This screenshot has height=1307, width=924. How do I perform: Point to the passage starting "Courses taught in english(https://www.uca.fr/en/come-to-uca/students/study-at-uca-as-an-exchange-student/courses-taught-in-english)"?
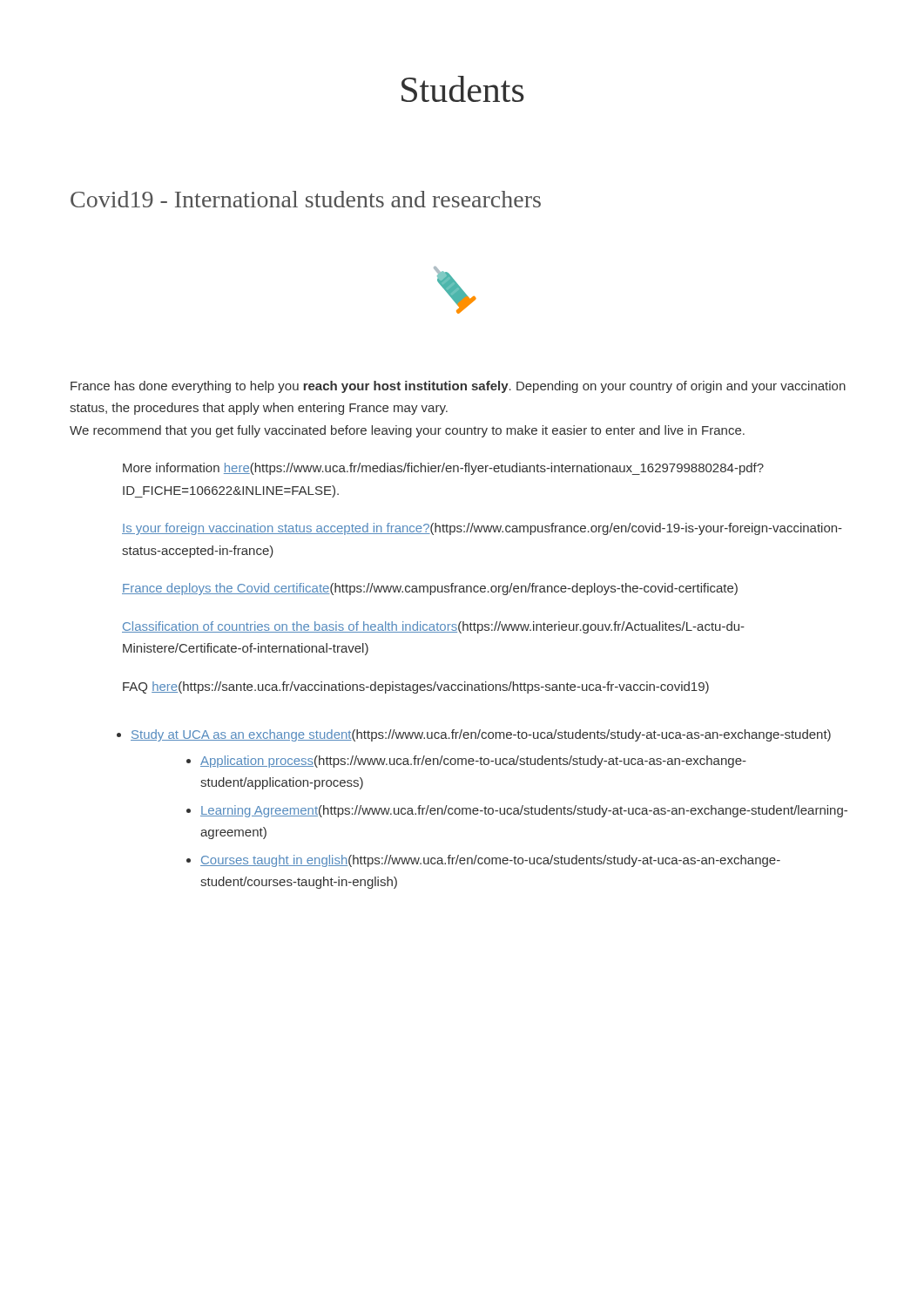490,870
